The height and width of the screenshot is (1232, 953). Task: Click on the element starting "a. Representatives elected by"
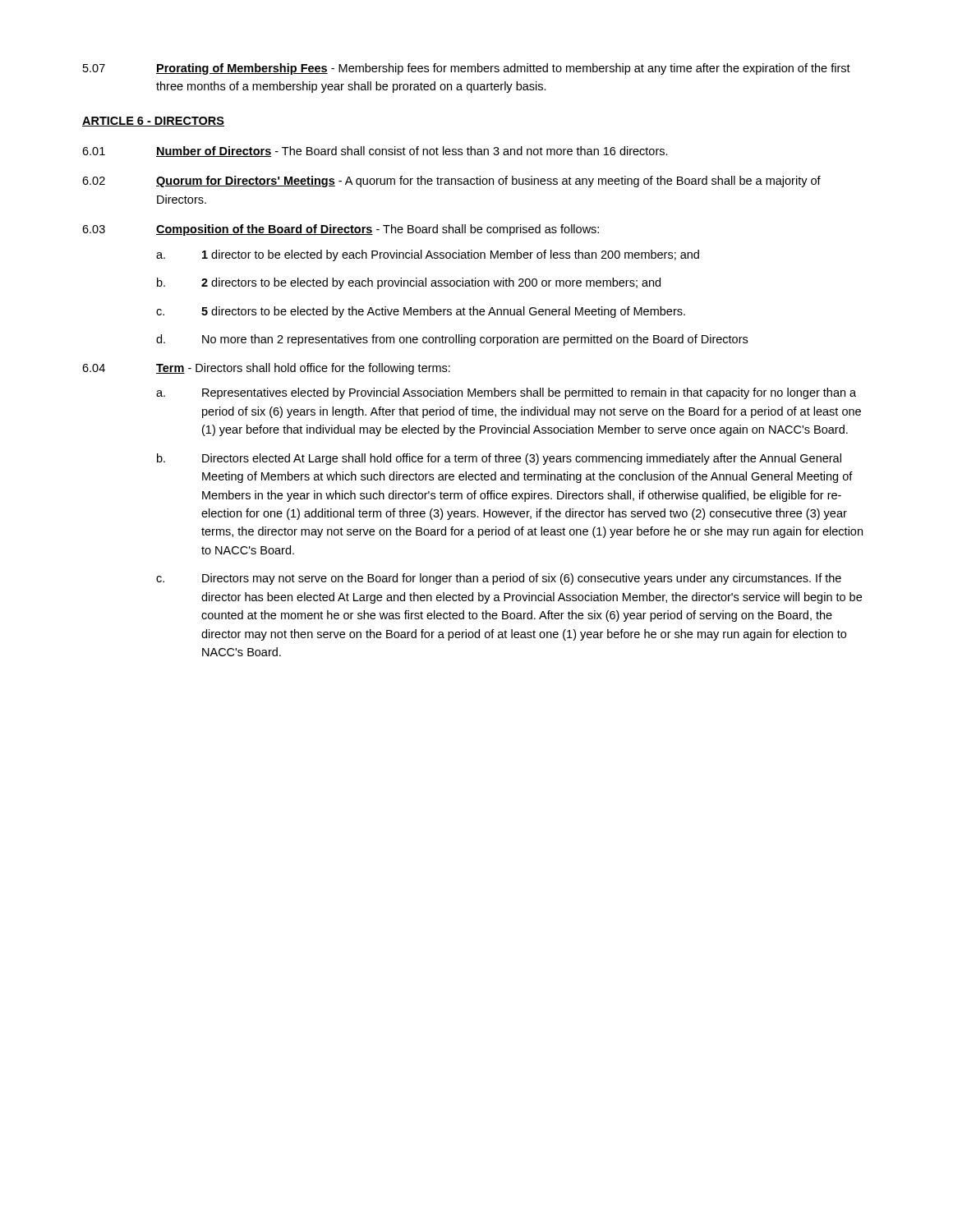pyautogui.click(x=513, y=411)
